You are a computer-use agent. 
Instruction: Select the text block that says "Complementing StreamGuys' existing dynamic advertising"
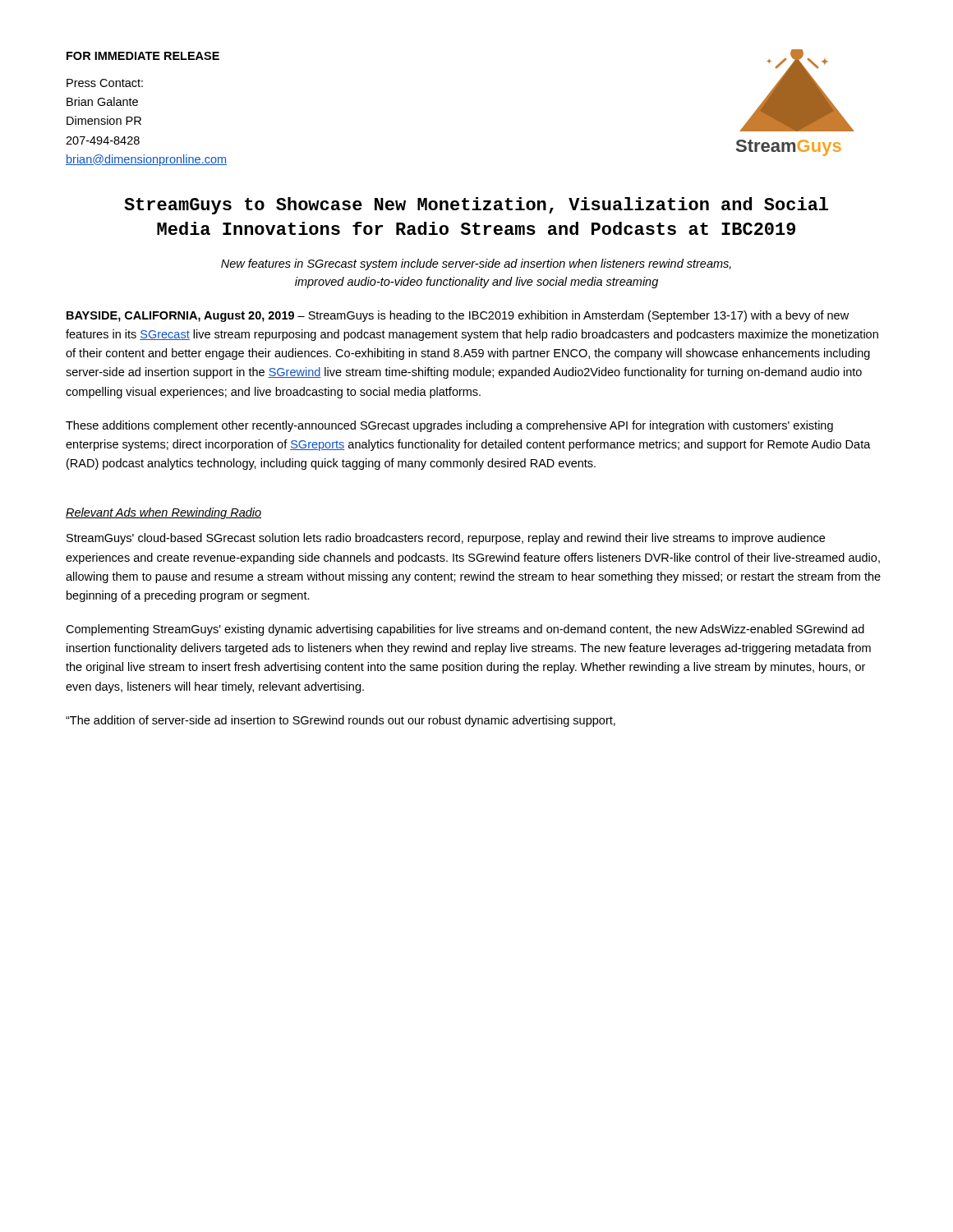click(469, 658)
